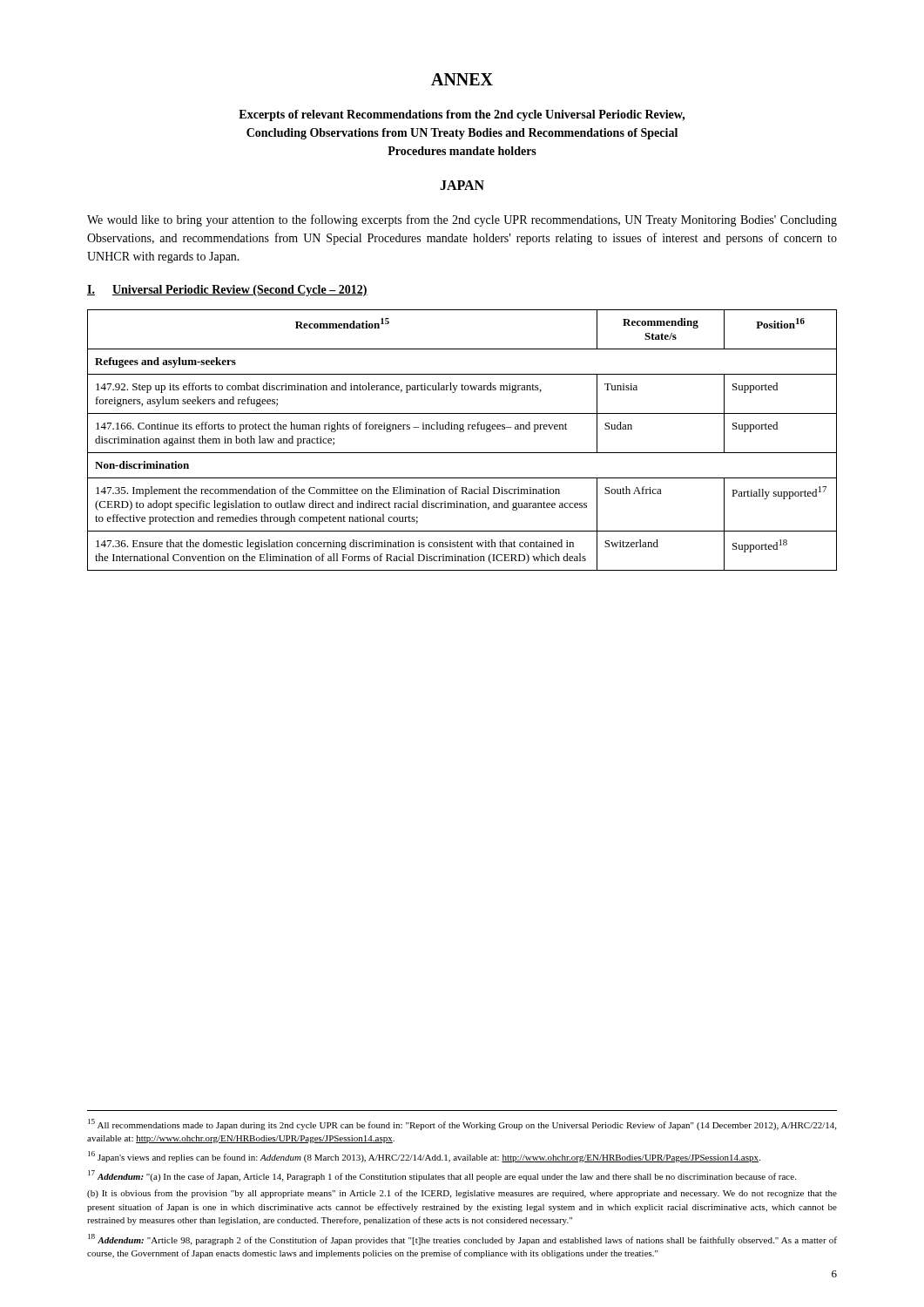The width and height of the screenshot is (924, 1307).
Task: Locate the block of text that opens with "We would like to bring your"
Action: click(462, 238)
